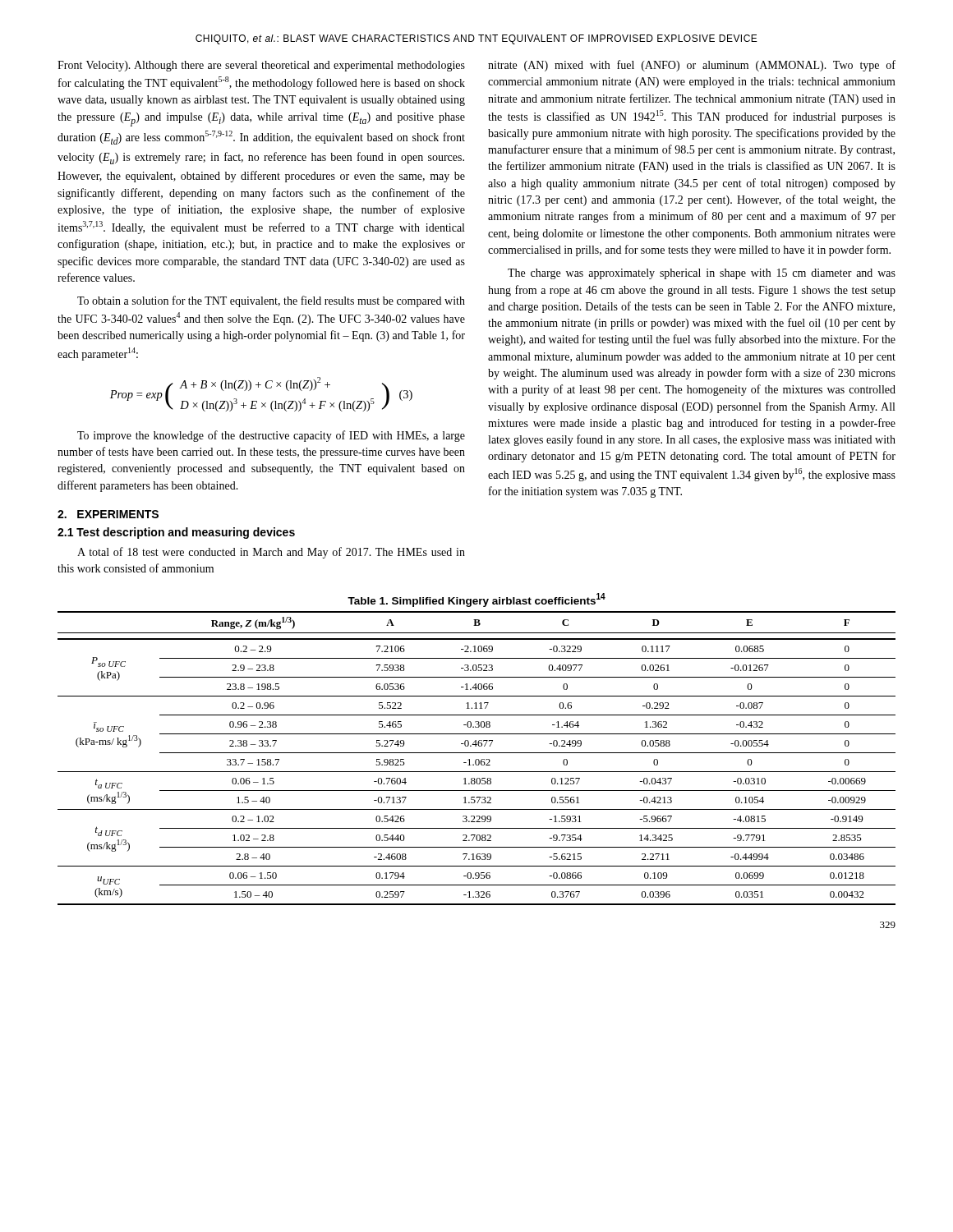Click on the formula that says "Prop = exp"
953x1232 pixels.
point(261,394)
